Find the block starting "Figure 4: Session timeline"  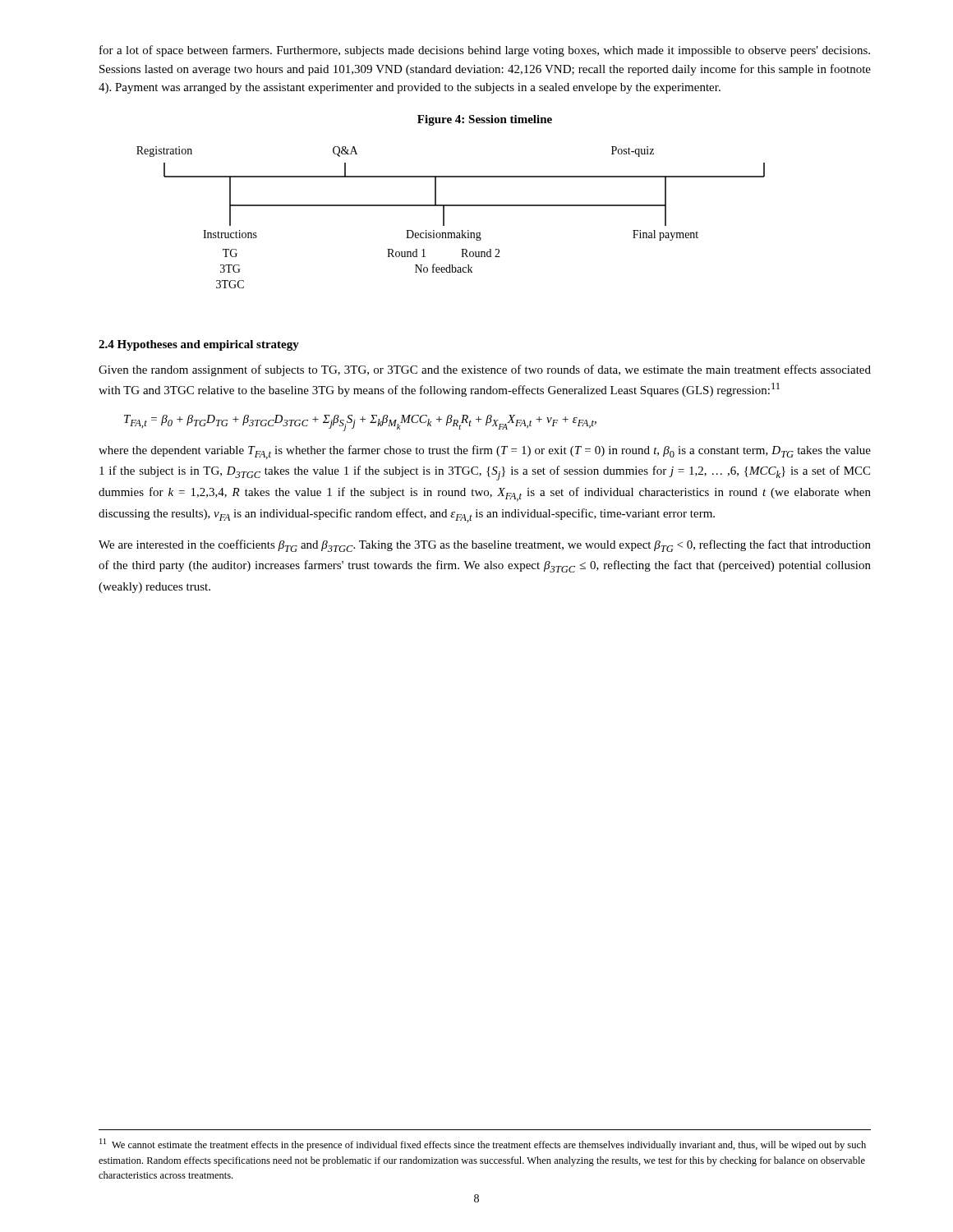pos(485,119)
